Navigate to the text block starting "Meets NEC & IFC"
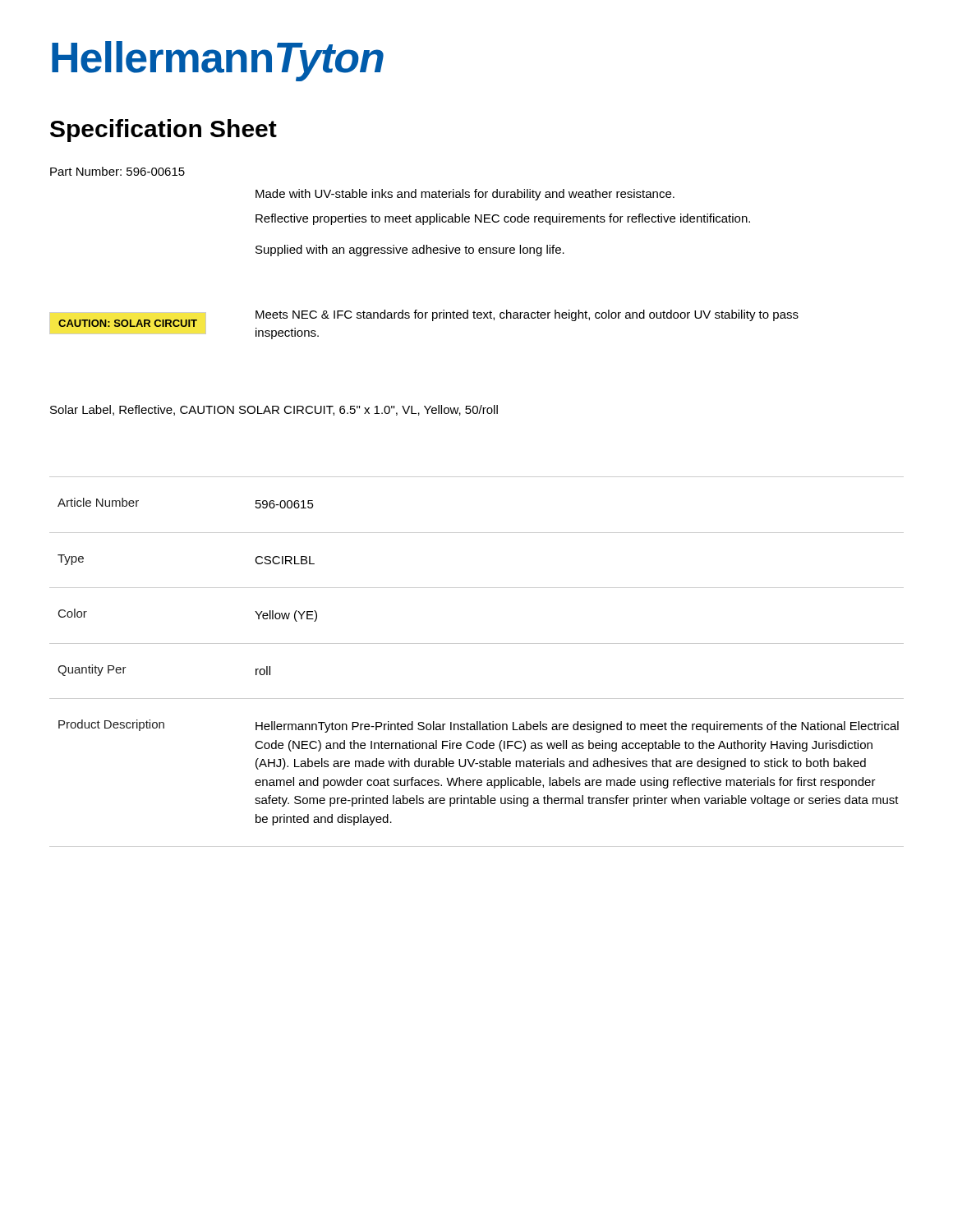 tap(527, 323)
